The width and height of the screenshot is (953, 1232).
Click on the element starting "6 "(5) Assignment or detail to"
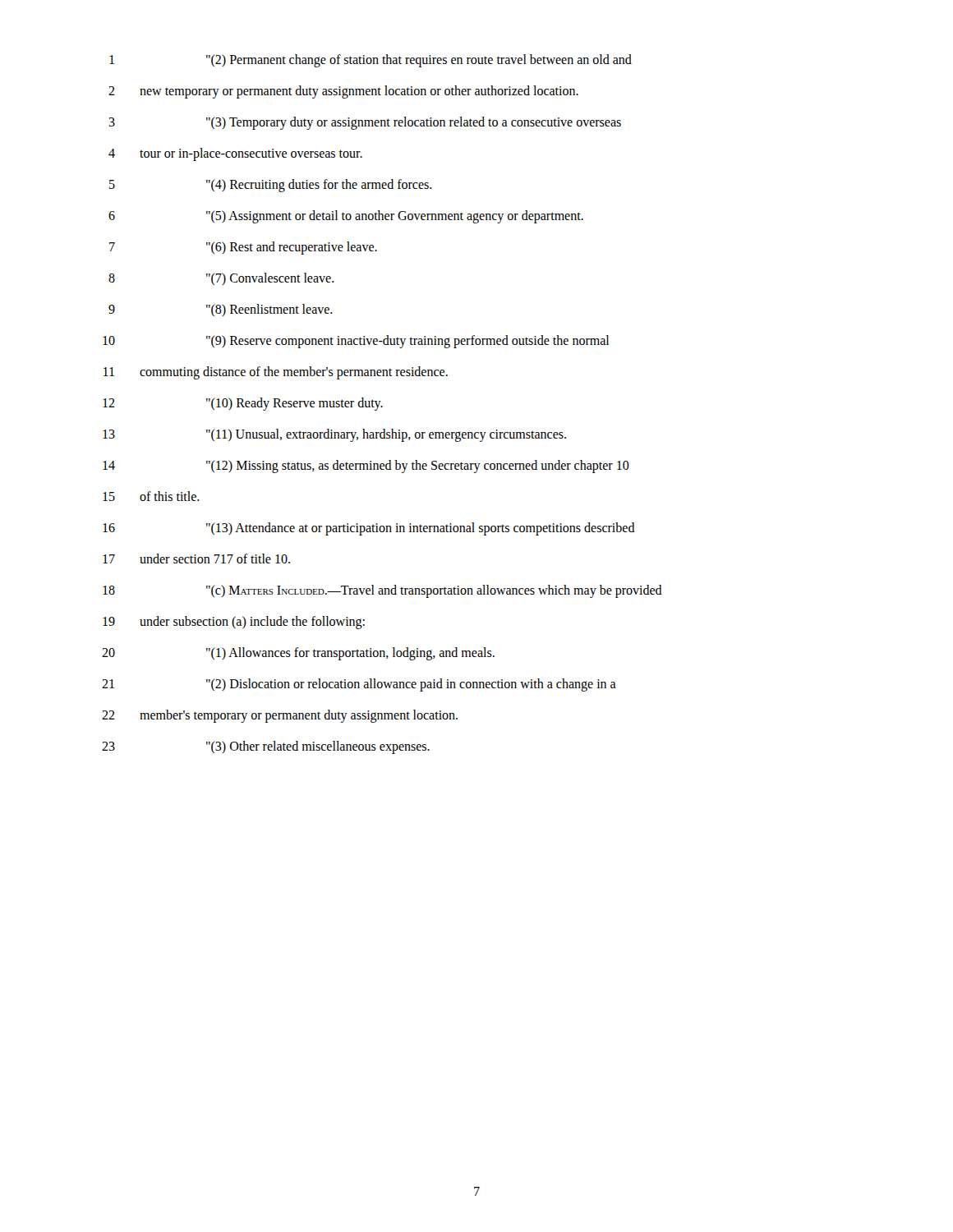point(476,216)
